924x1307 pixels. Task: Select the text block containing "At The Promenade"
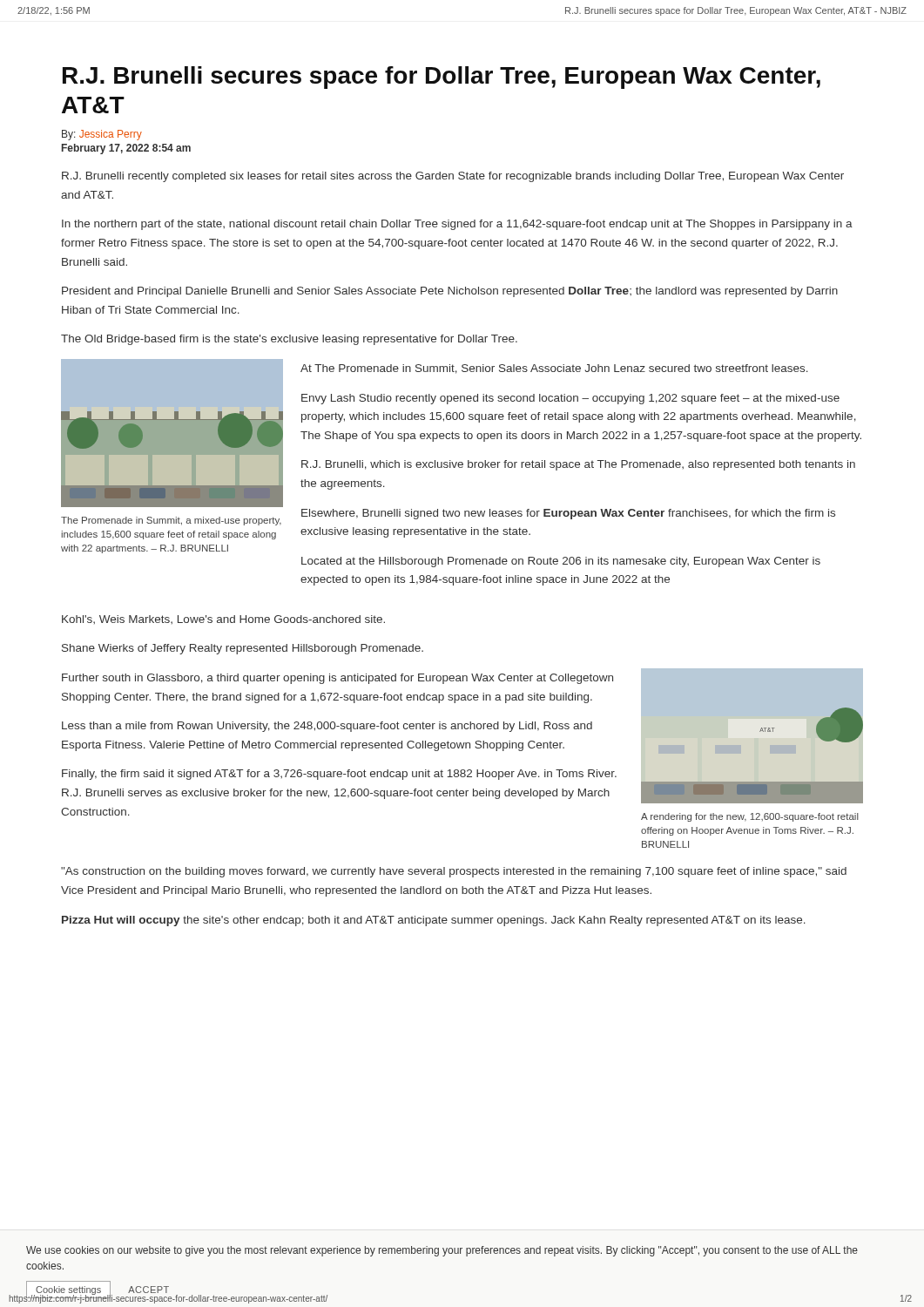coord(555,368)
